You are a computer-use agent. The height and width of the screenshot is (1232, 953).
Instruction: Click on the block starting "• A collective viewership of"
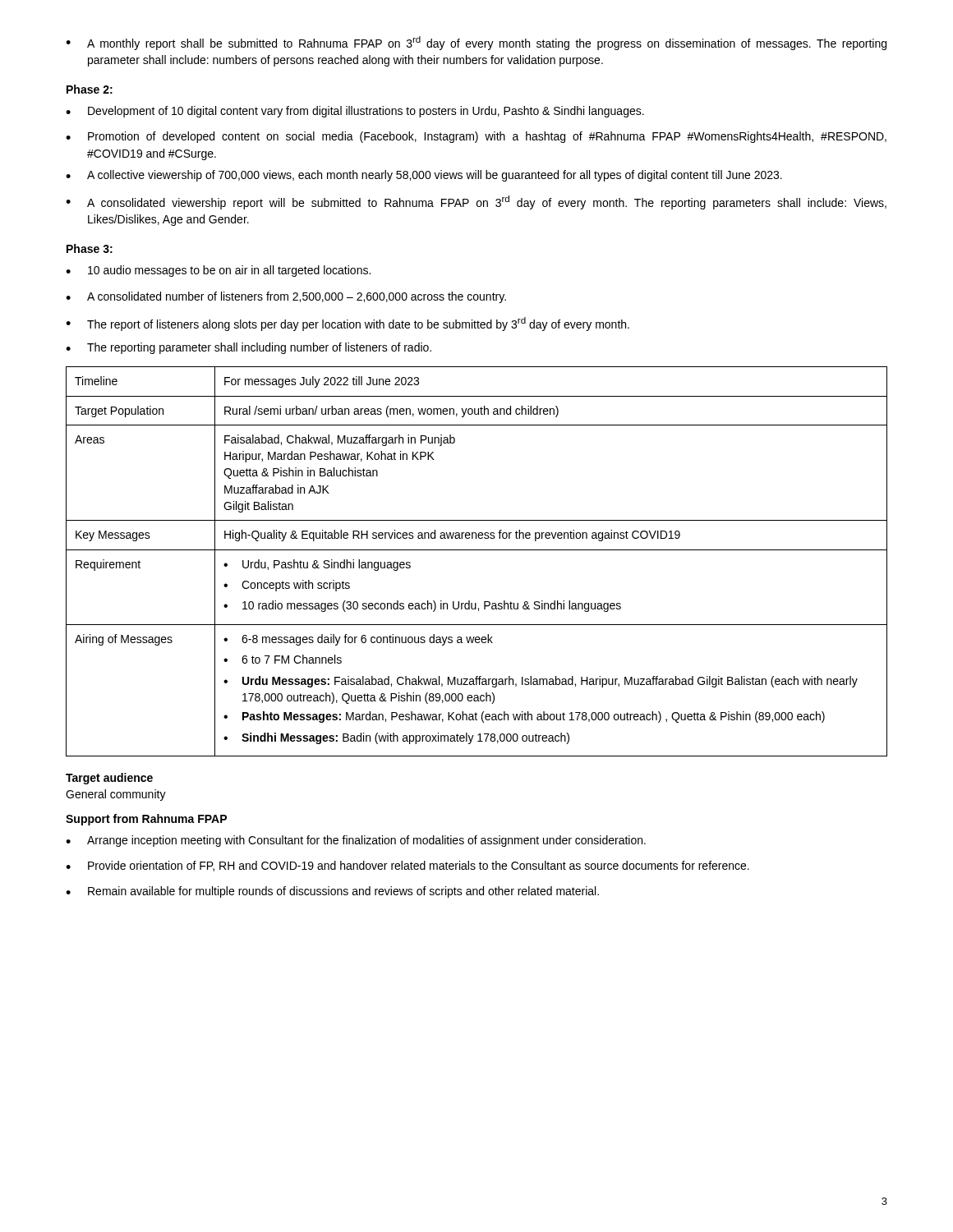tap(424, 177)
